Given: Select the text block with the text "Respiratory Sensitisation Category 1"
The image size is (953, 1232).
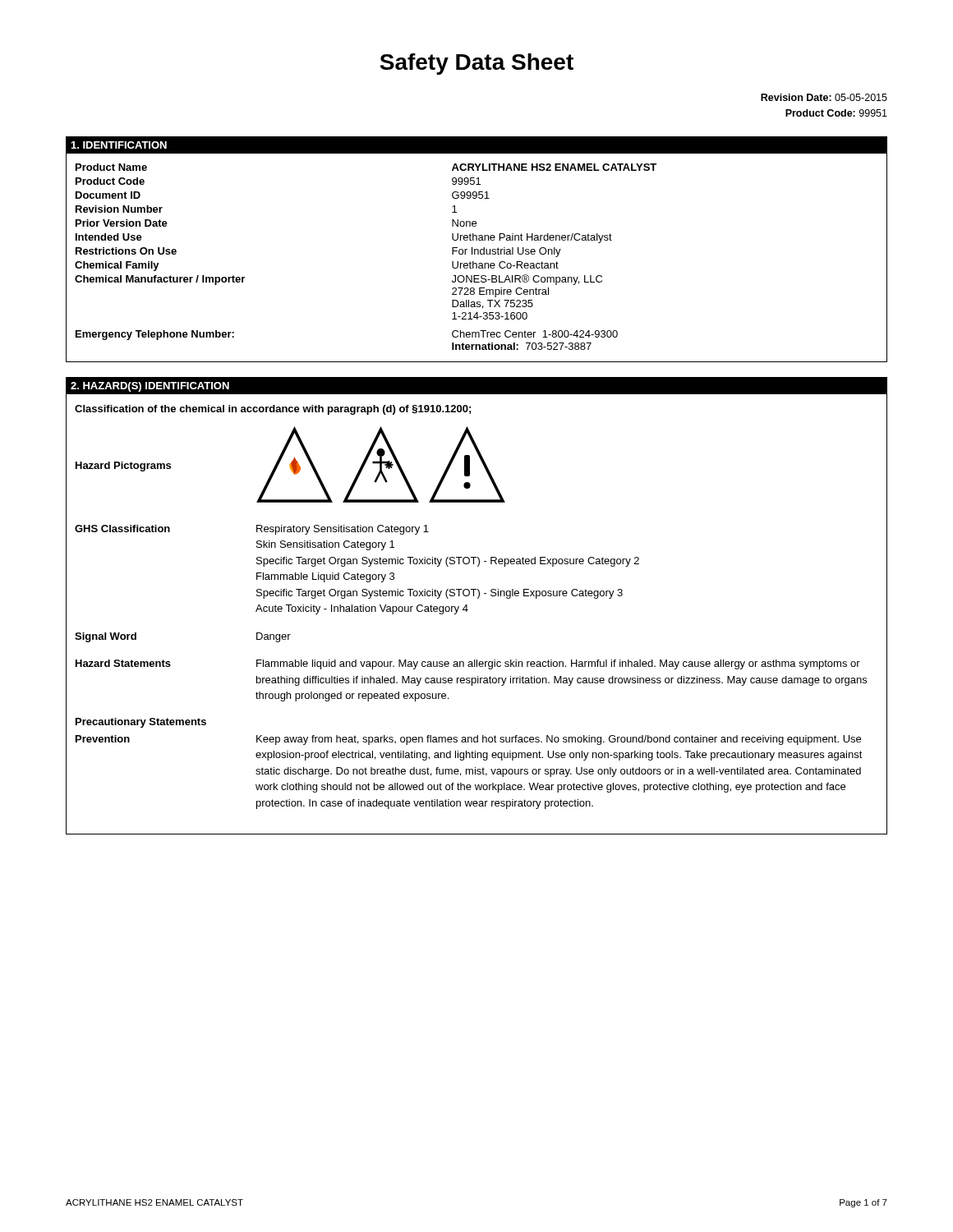Looking at the screenshot, I should point(448,568).
